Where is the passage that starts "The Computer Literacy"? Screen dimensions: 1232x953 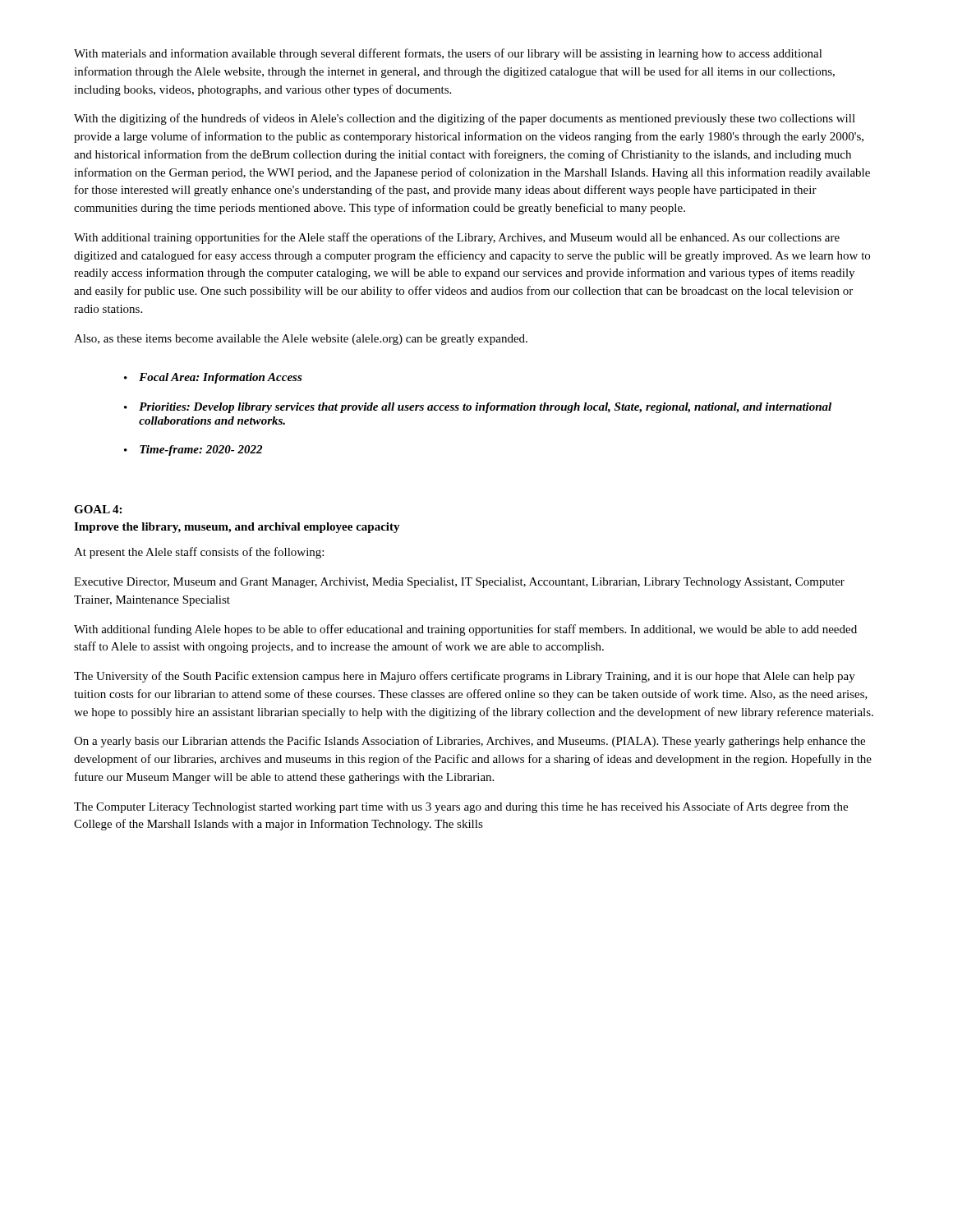pyautogui.click(x=461, y=815)
